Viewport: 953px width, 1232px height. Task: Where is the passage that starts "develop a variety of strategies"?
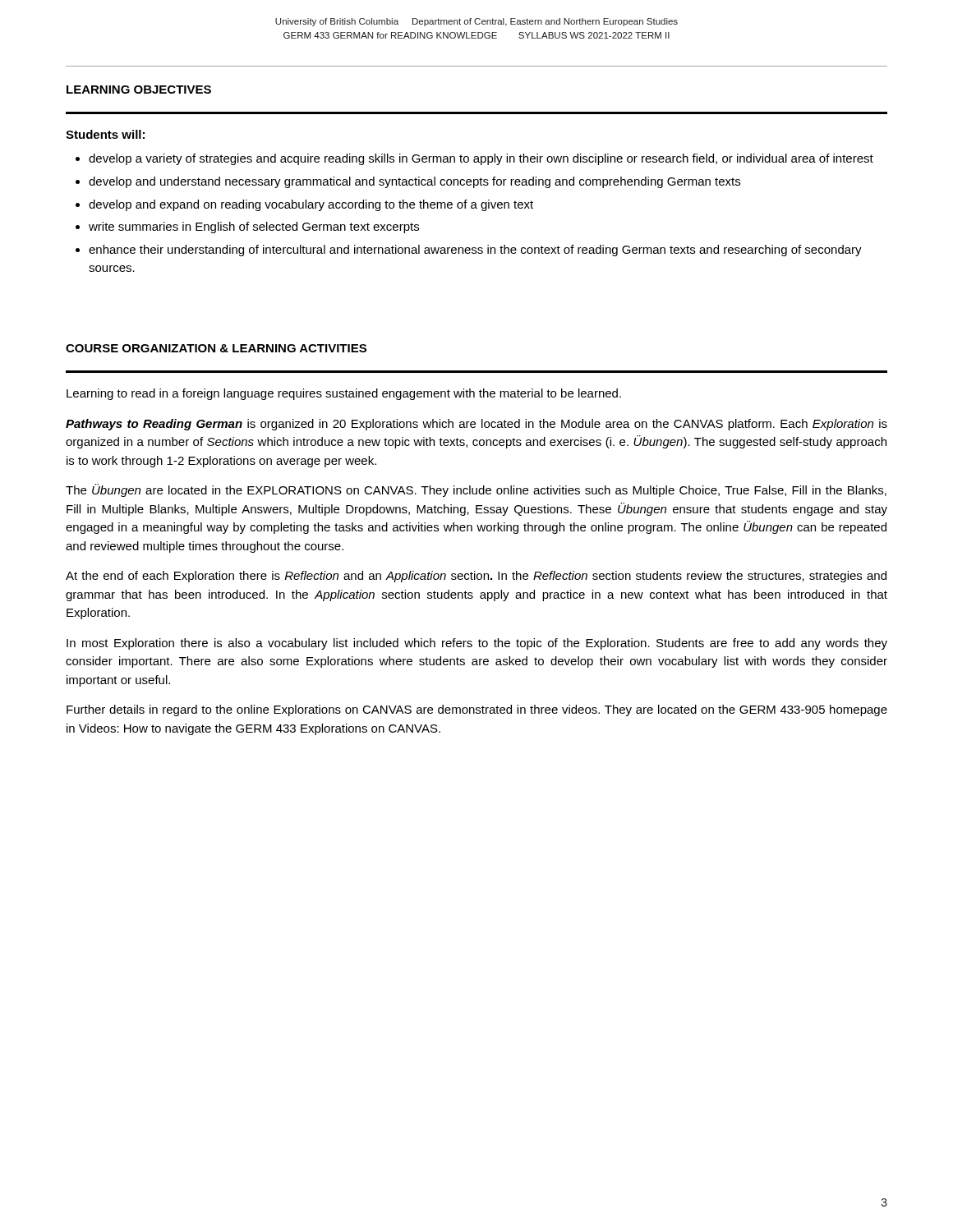488,158
